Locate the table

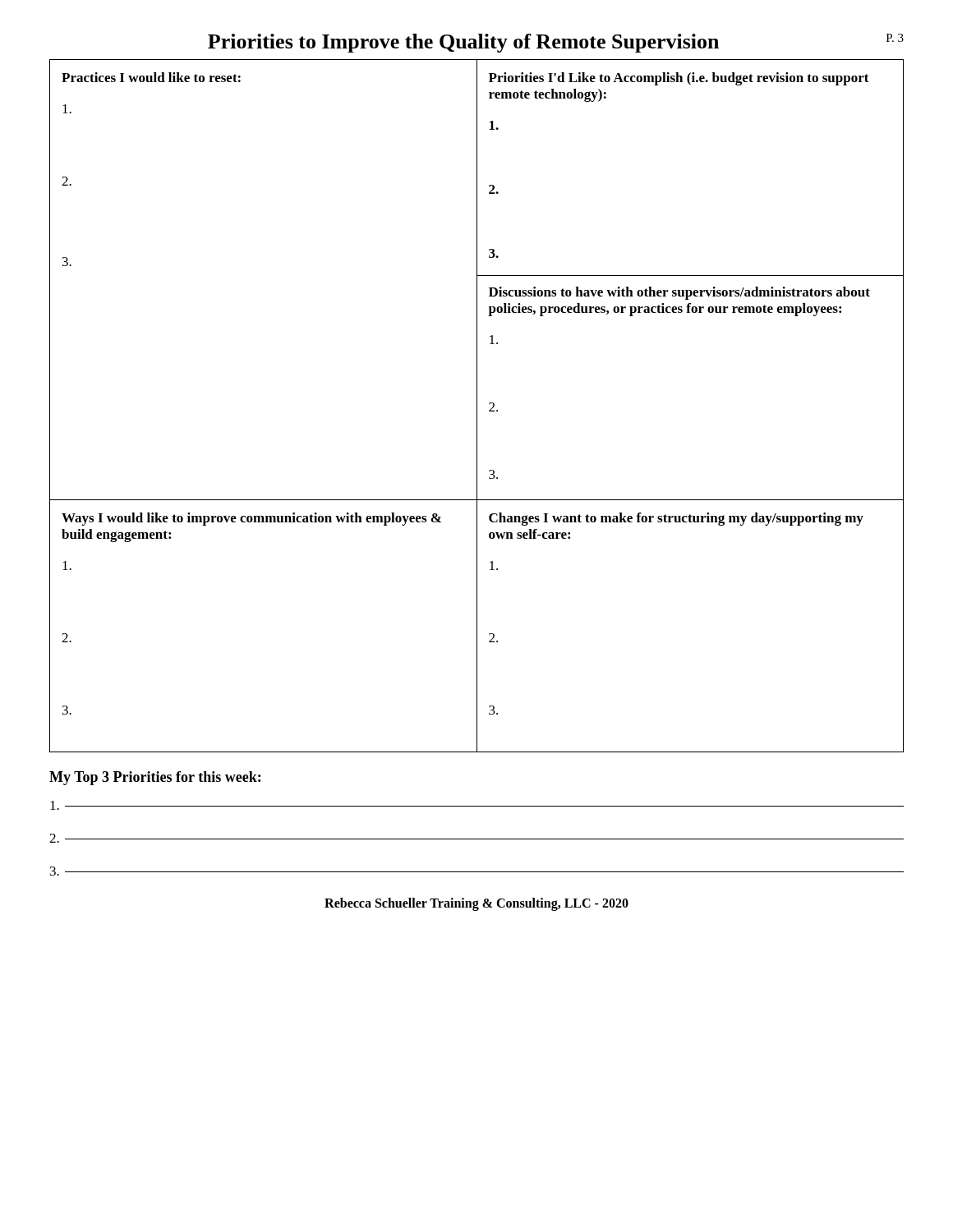[x=476, y=406]
